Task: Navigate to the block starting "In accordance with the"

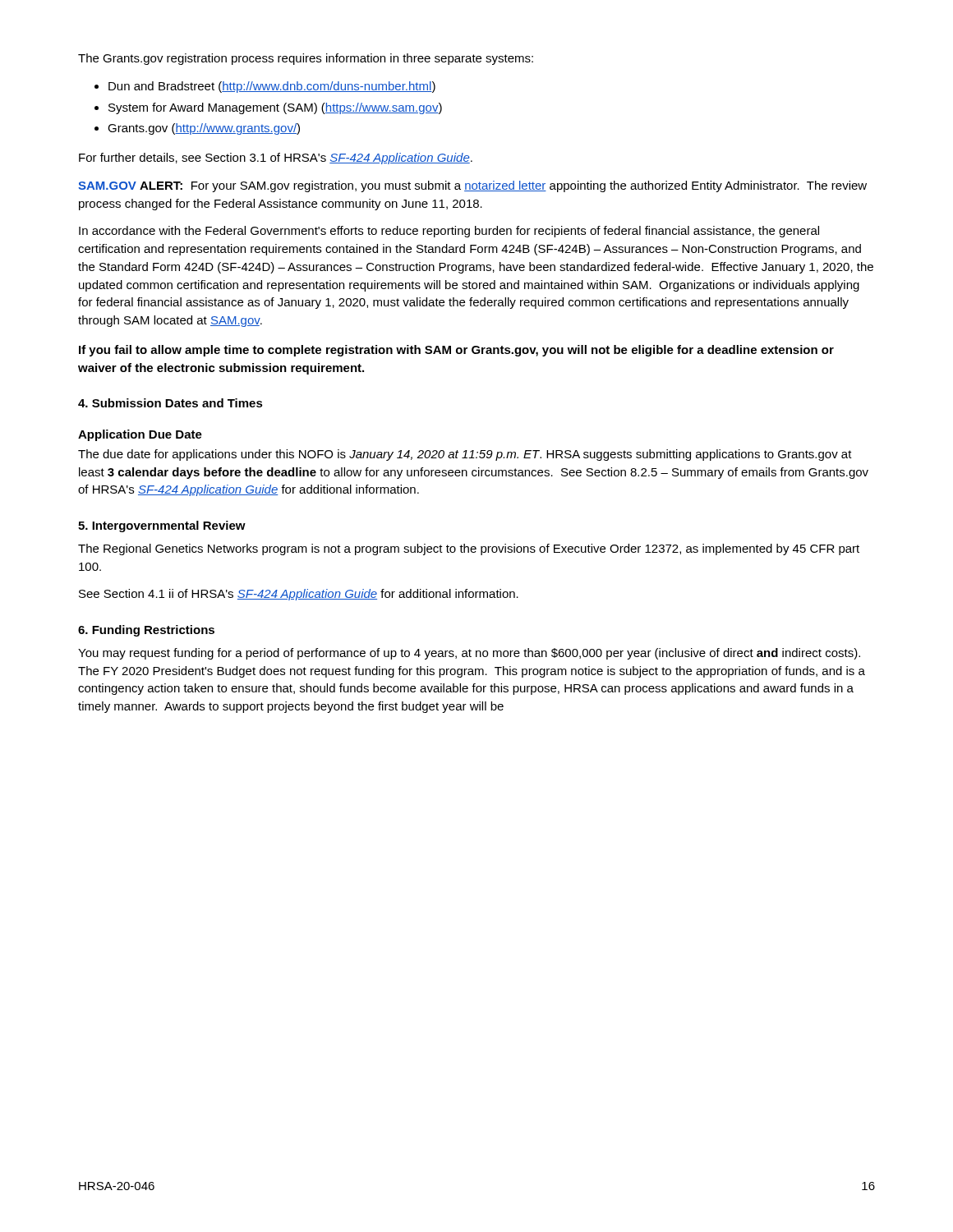Action: pyautogui.click(x=476, y=276)
